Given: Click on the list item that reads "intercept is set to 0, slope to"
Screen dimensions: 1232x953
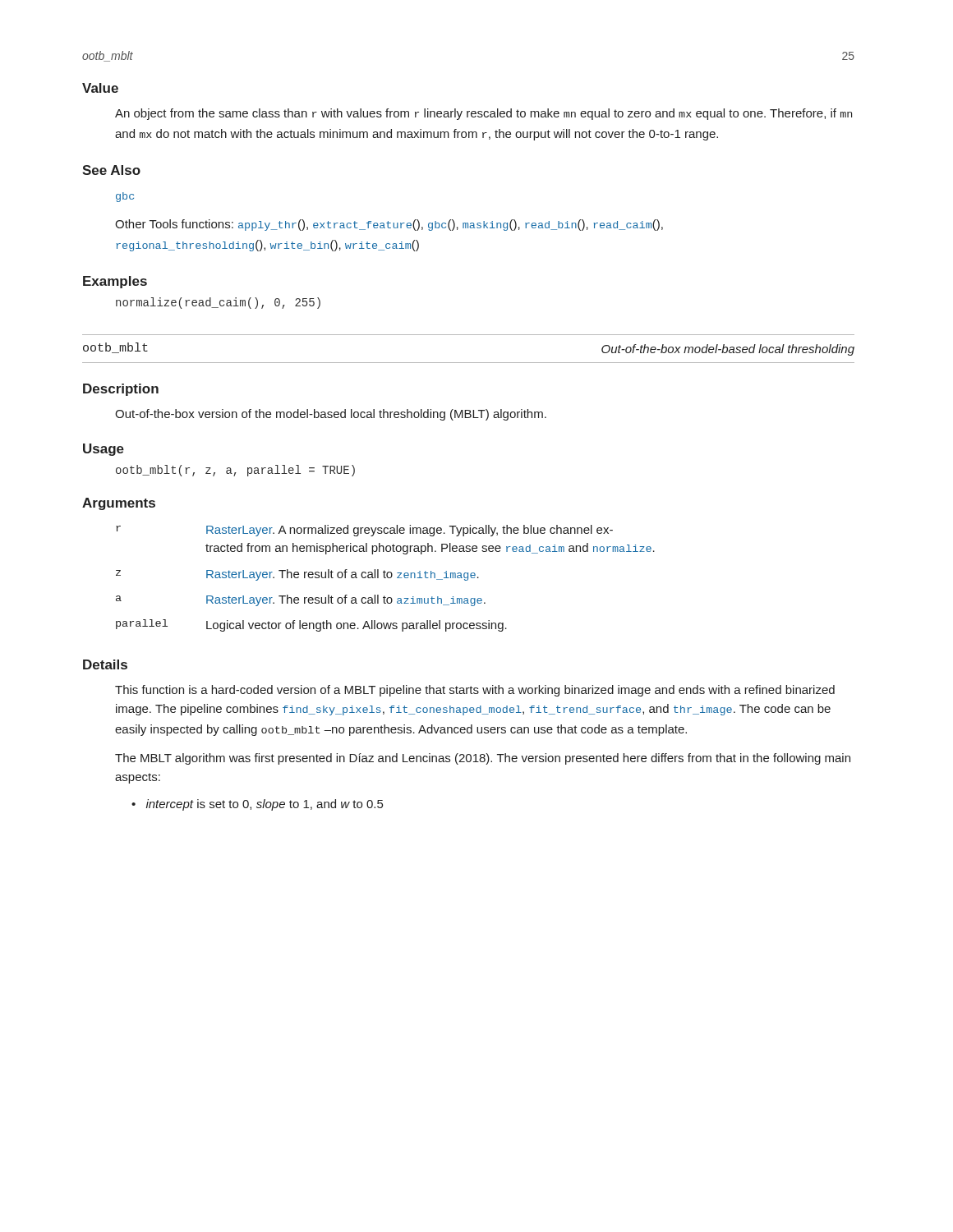Looking at the screenshot, I should point(263,804).
